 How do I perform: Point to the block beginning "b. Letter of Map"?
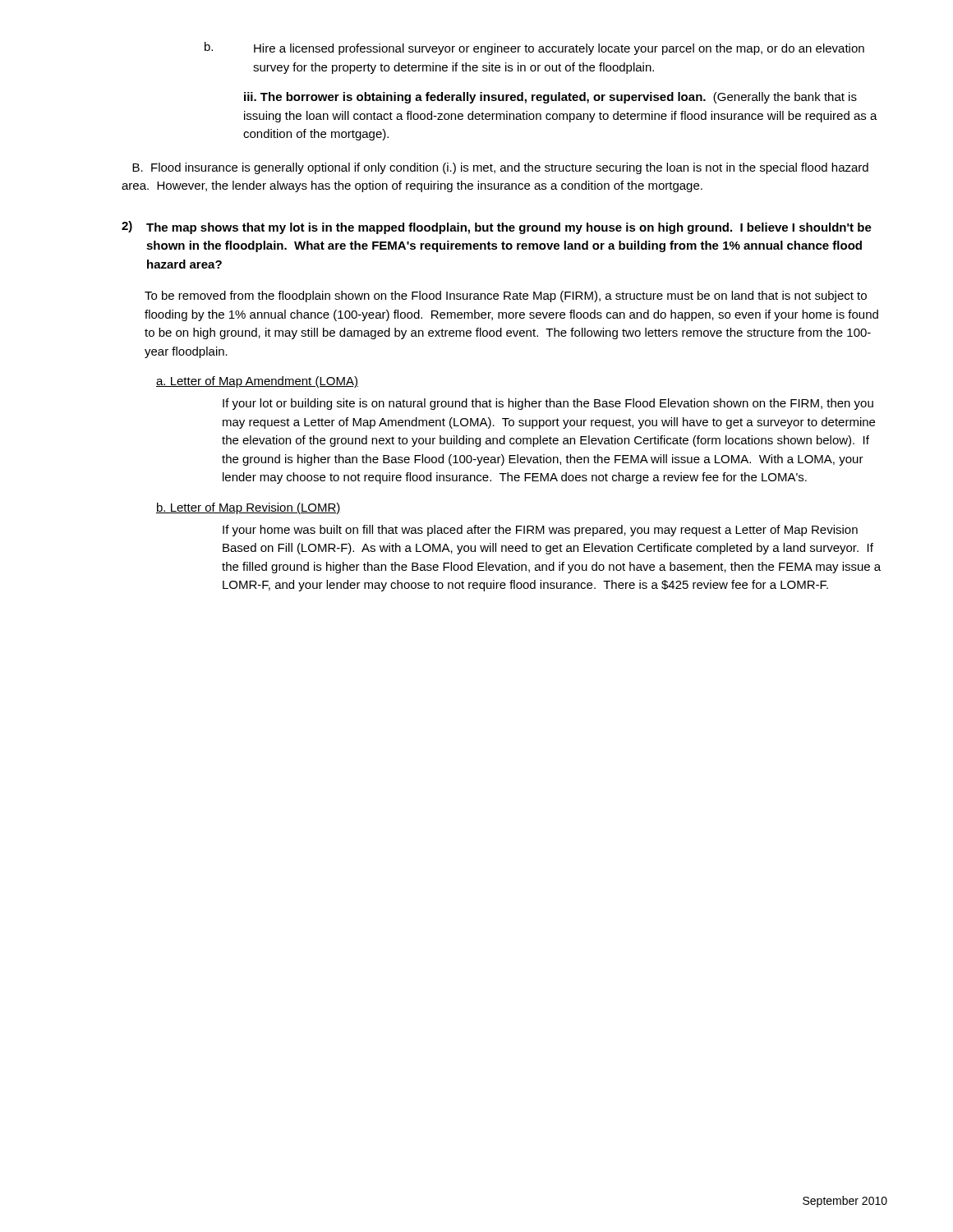(522, 547)
